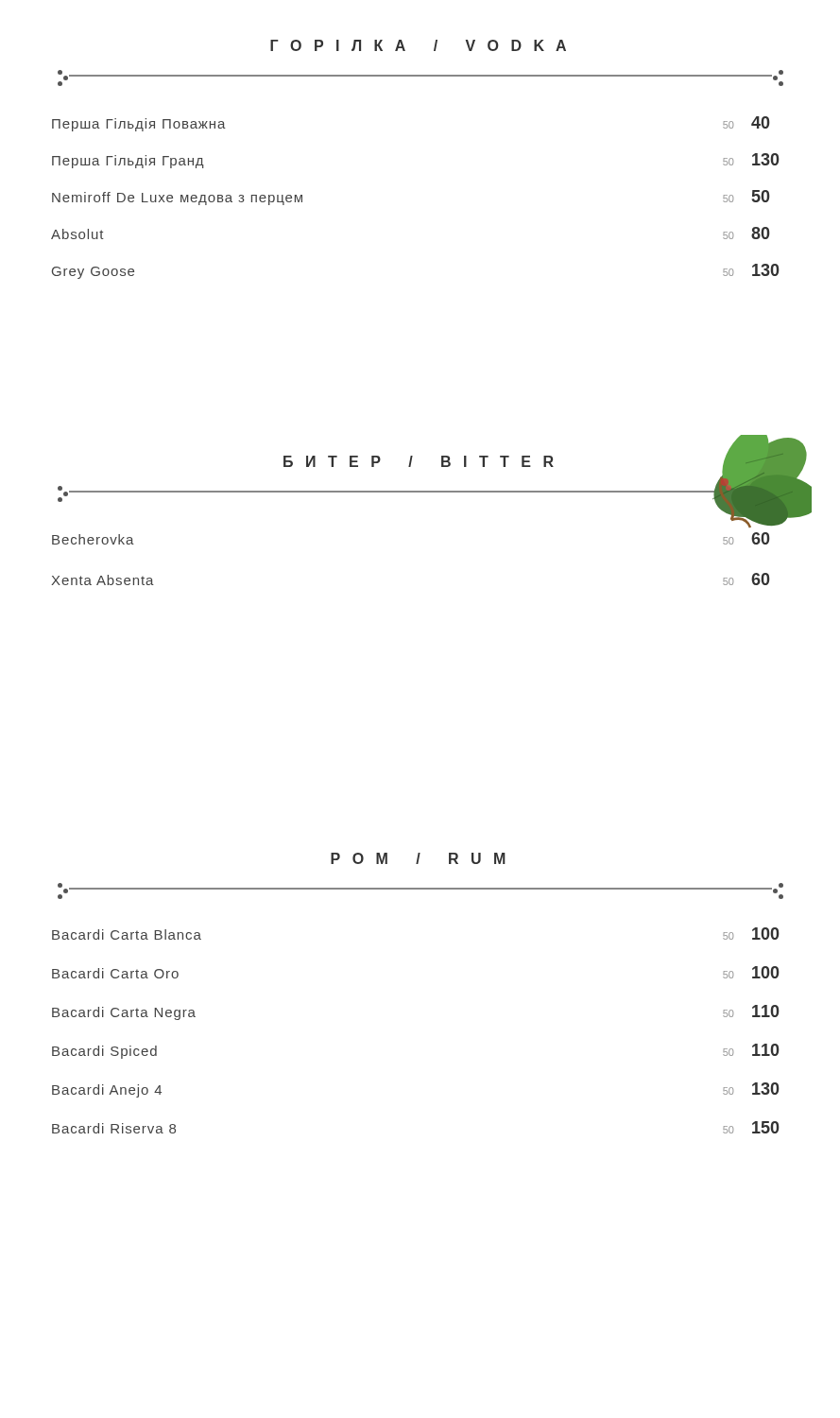Select the table that reads "Bacardi Carta Blanca"

(420, 1031)
